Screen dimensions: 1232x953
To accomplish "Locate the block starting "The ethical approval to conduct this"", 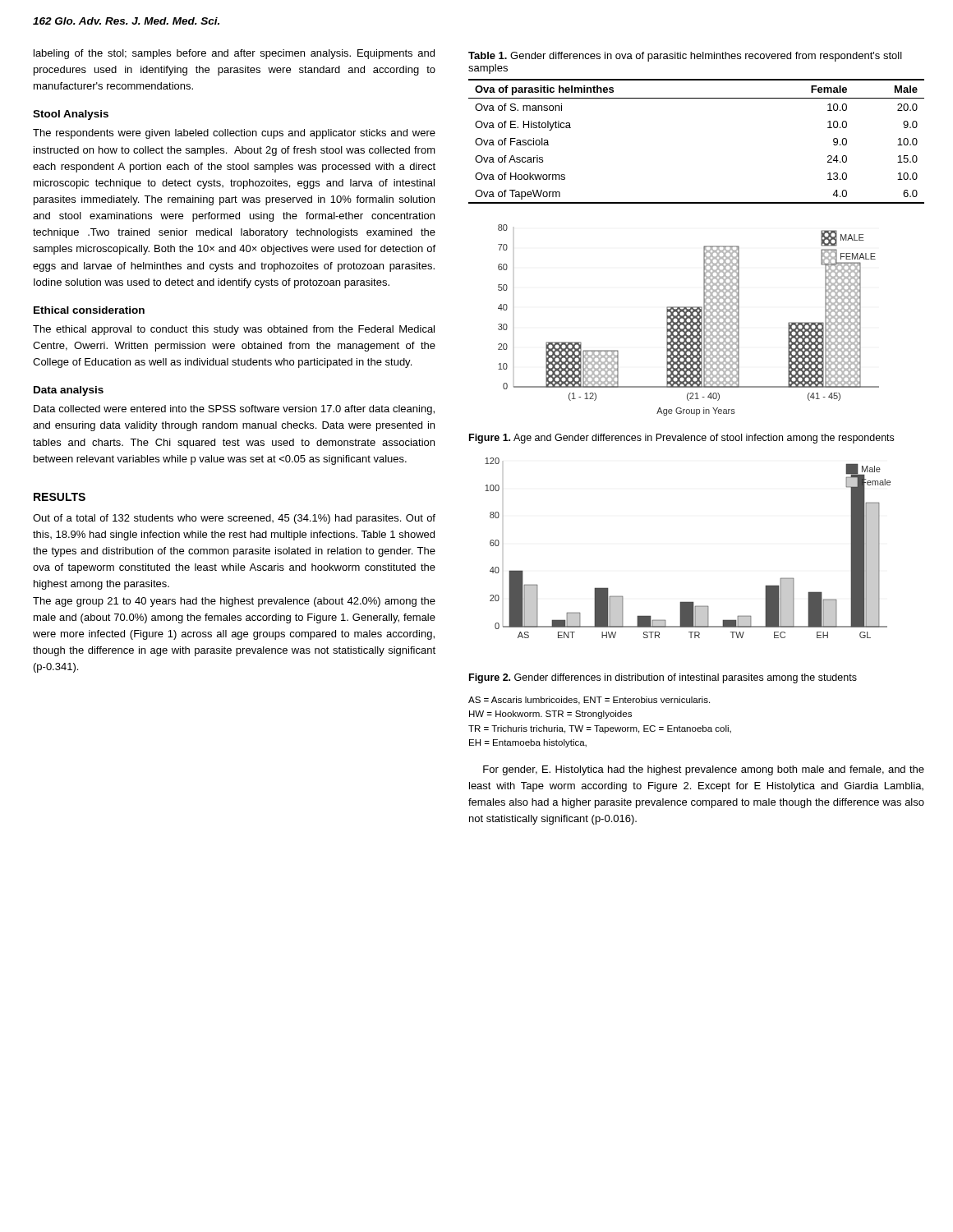I will point(234,345).
